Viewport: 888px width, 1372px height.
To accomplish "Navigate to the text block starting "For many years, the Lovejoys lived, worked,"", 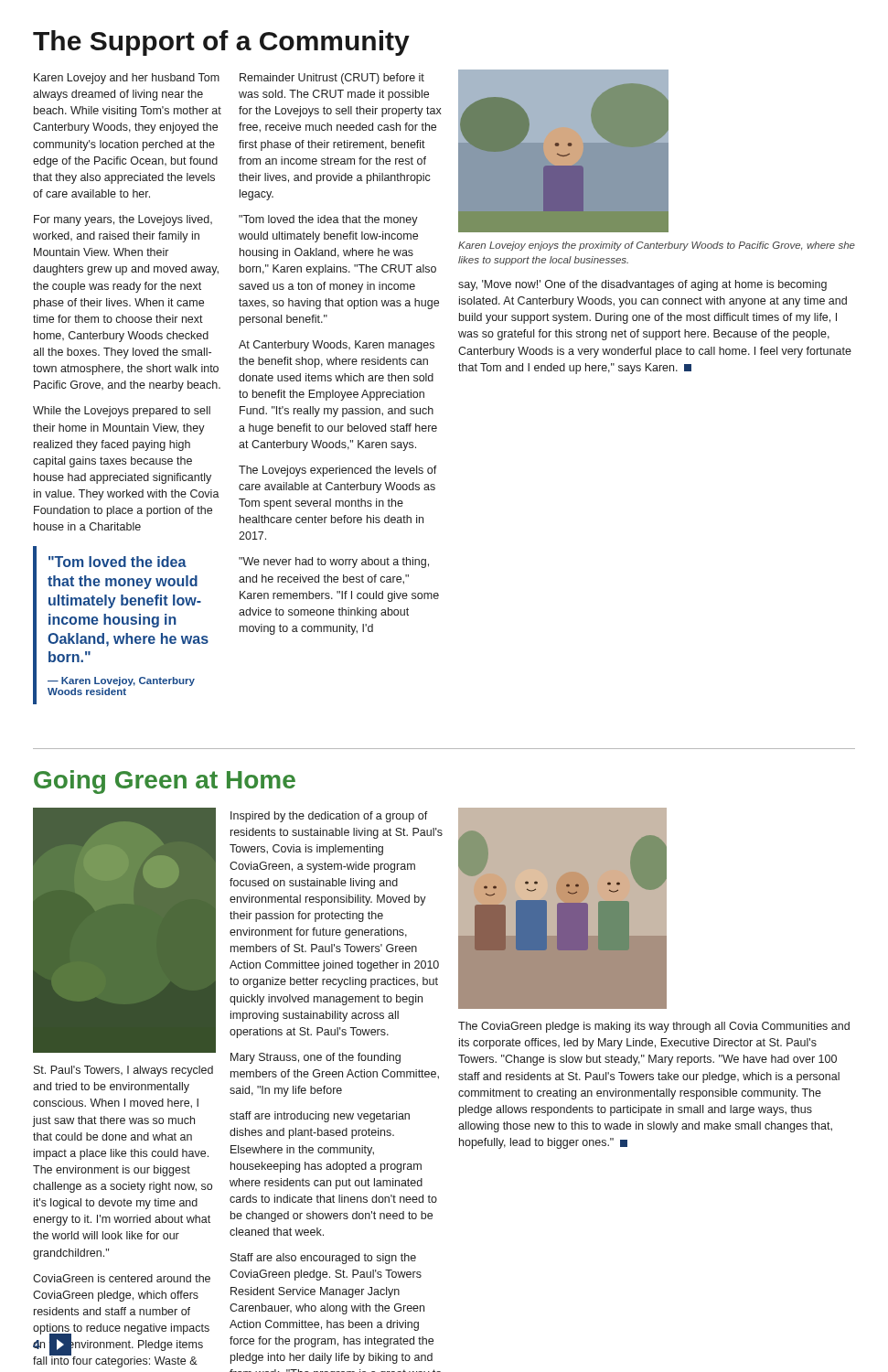I will [x=128, y=302].
